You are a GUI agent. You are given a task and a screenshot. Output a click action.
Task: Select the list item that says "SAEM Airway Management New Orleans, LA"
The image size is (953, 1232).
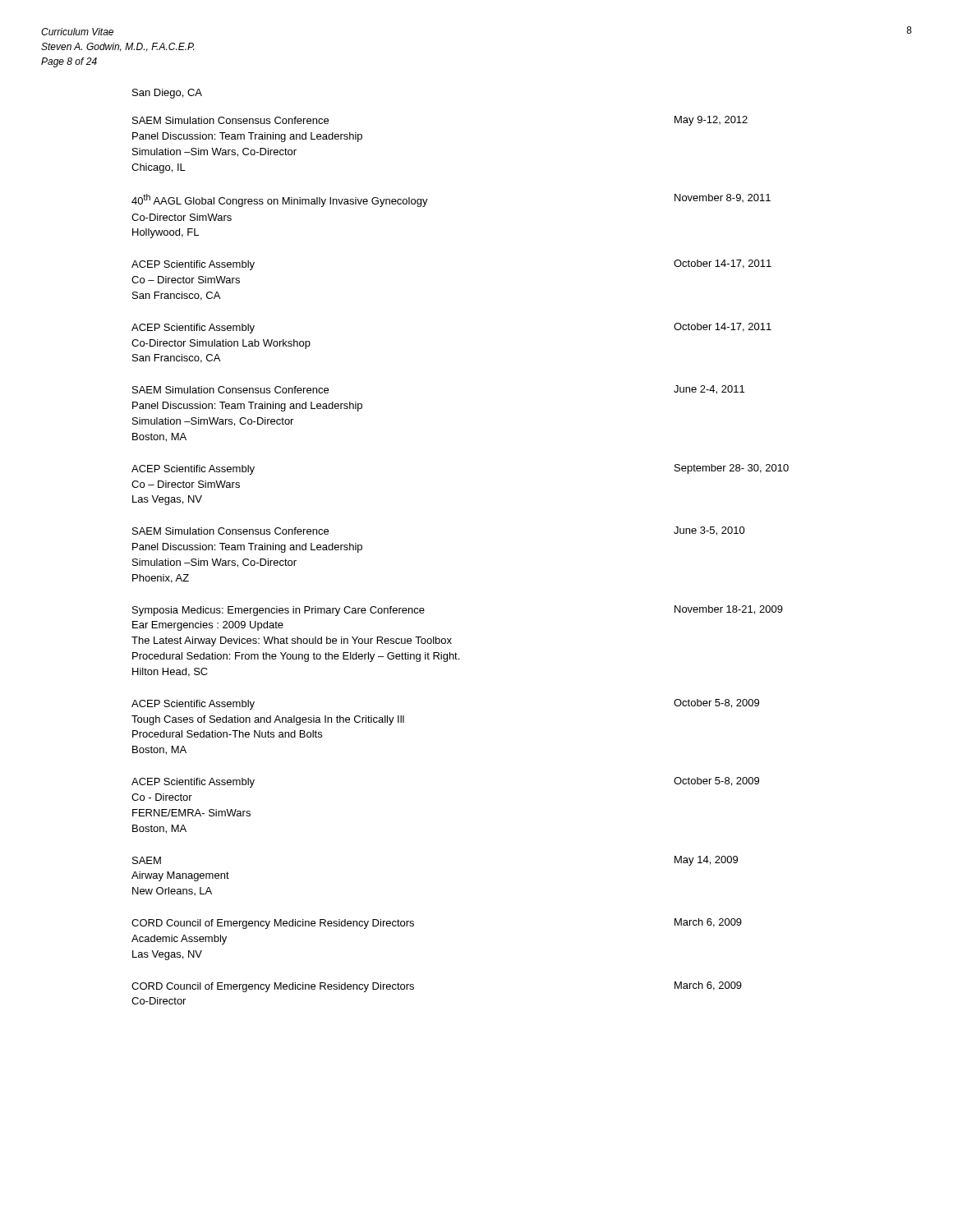[x=149, y=860]
